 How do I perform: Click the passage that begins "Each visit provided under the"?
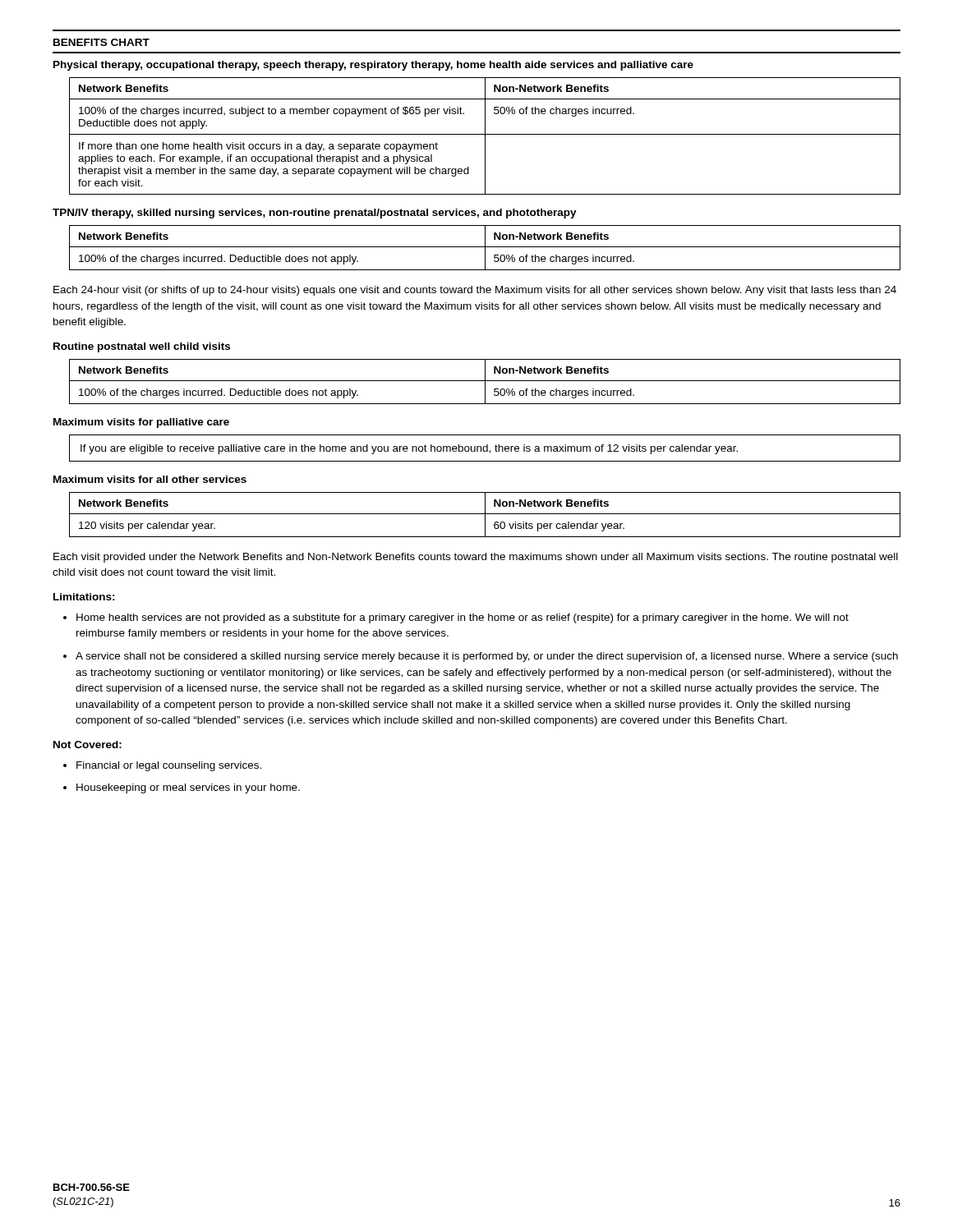coord(476,564)
